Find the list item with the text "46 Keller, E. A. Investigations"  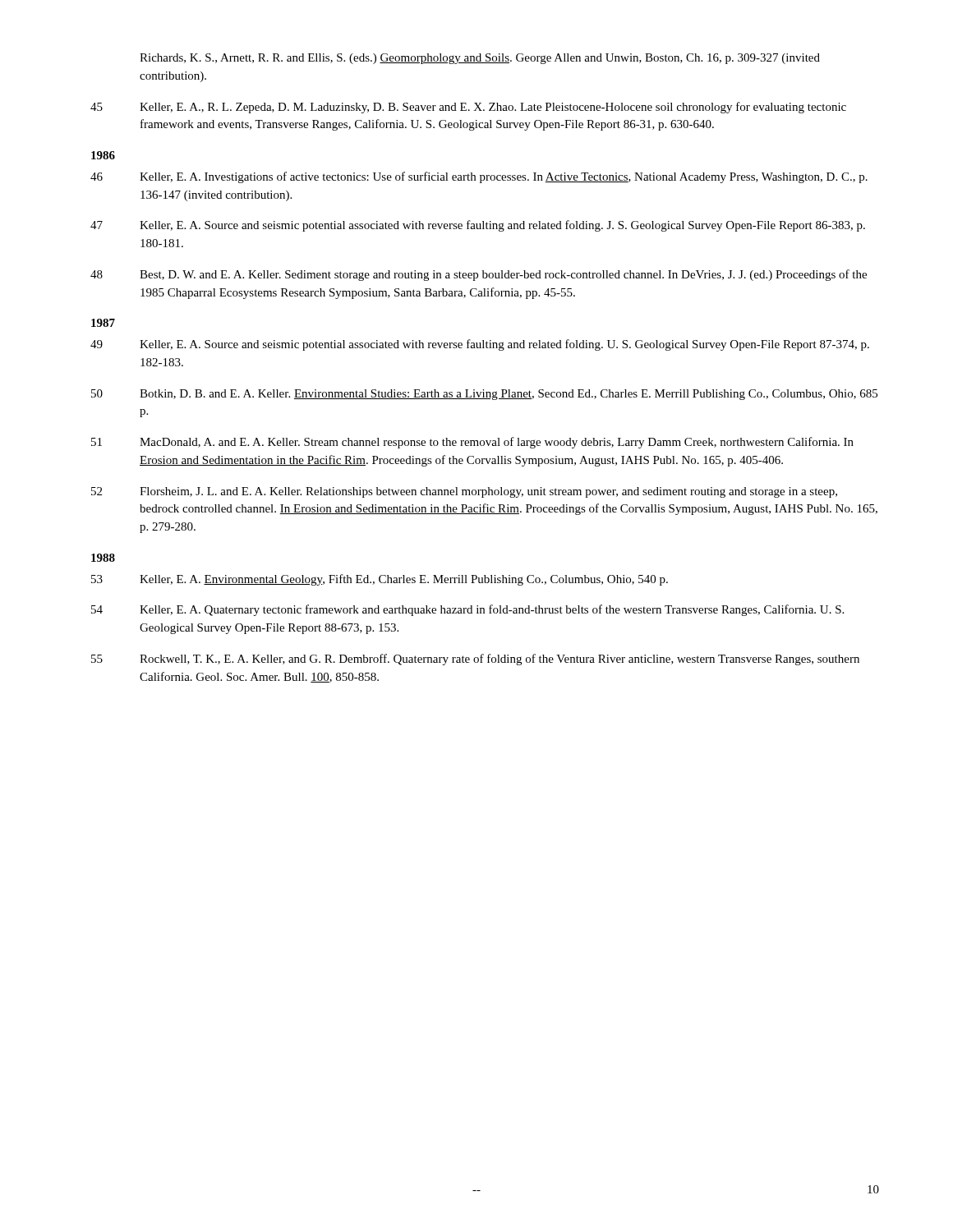click(485, 186)
